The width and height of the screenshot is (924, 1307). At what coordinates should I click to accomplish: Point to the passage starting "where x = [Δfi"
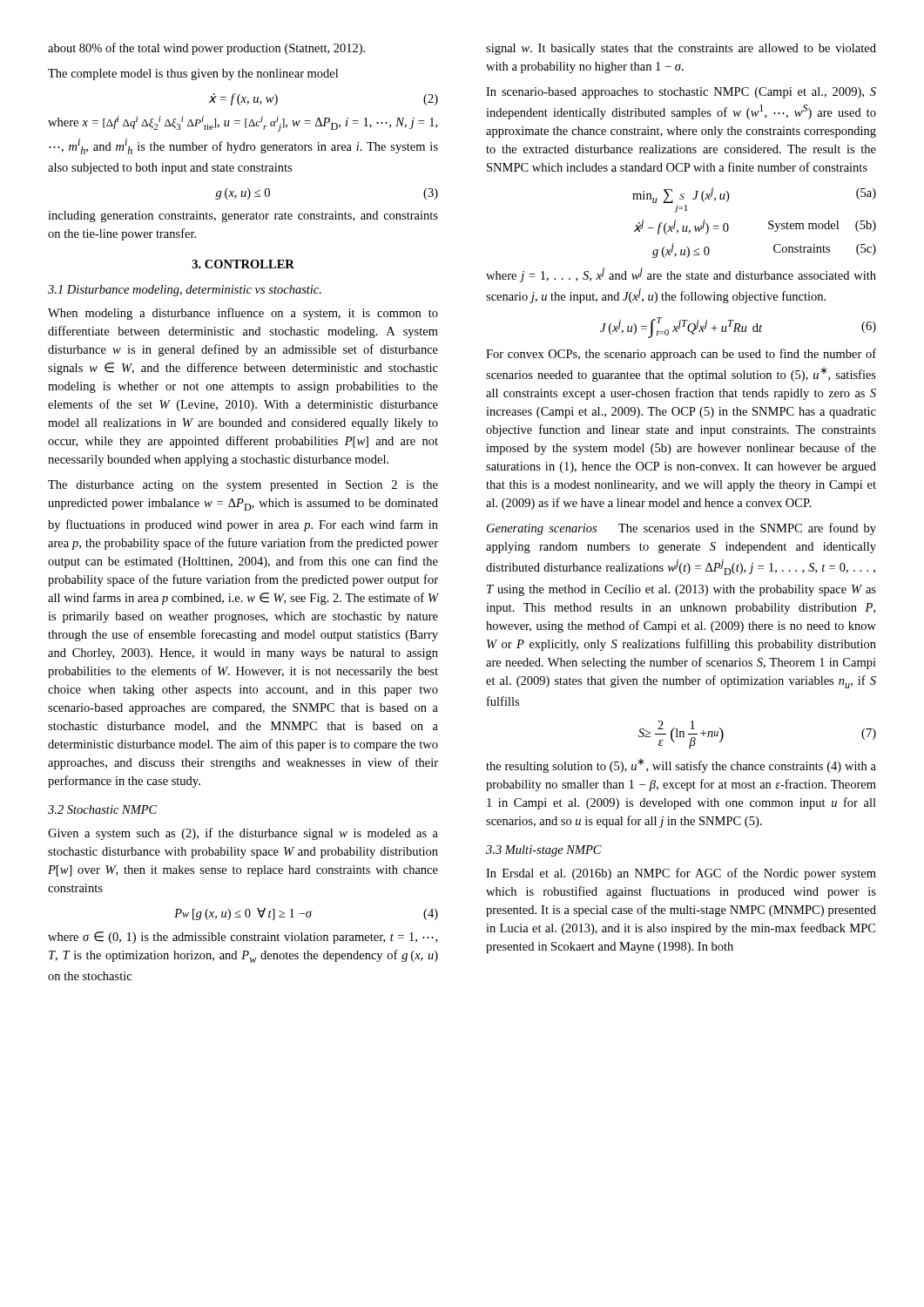[243, 145]
